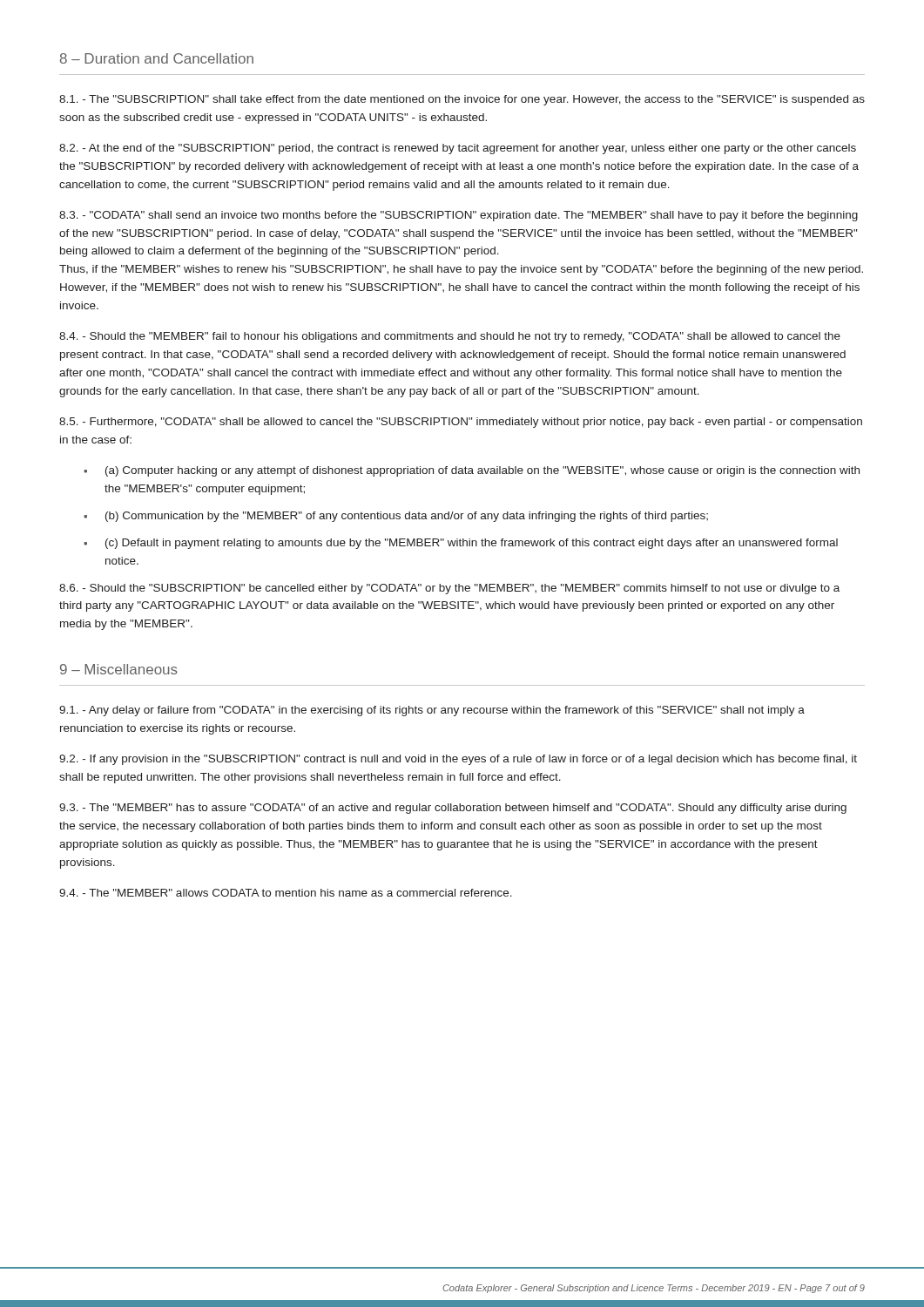The width and height of the screenshot is (924, 1307).
Task: Locate the list item containing "▪ (b) Communication by the "MEMBER" of"
Action: (474, 516)
